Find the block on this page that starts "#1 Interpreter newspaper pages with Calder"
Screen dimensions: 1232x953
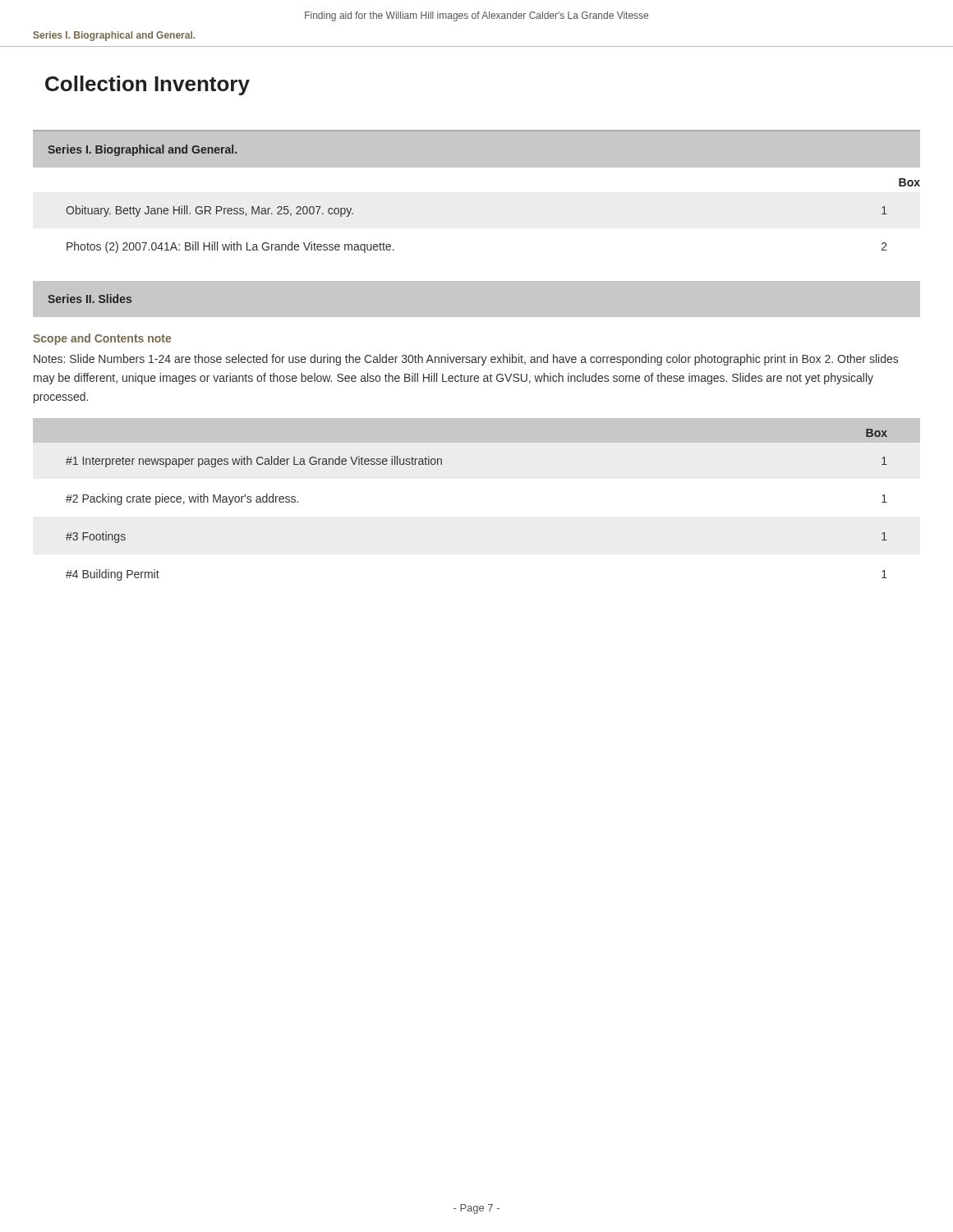(x=248, y=461)
